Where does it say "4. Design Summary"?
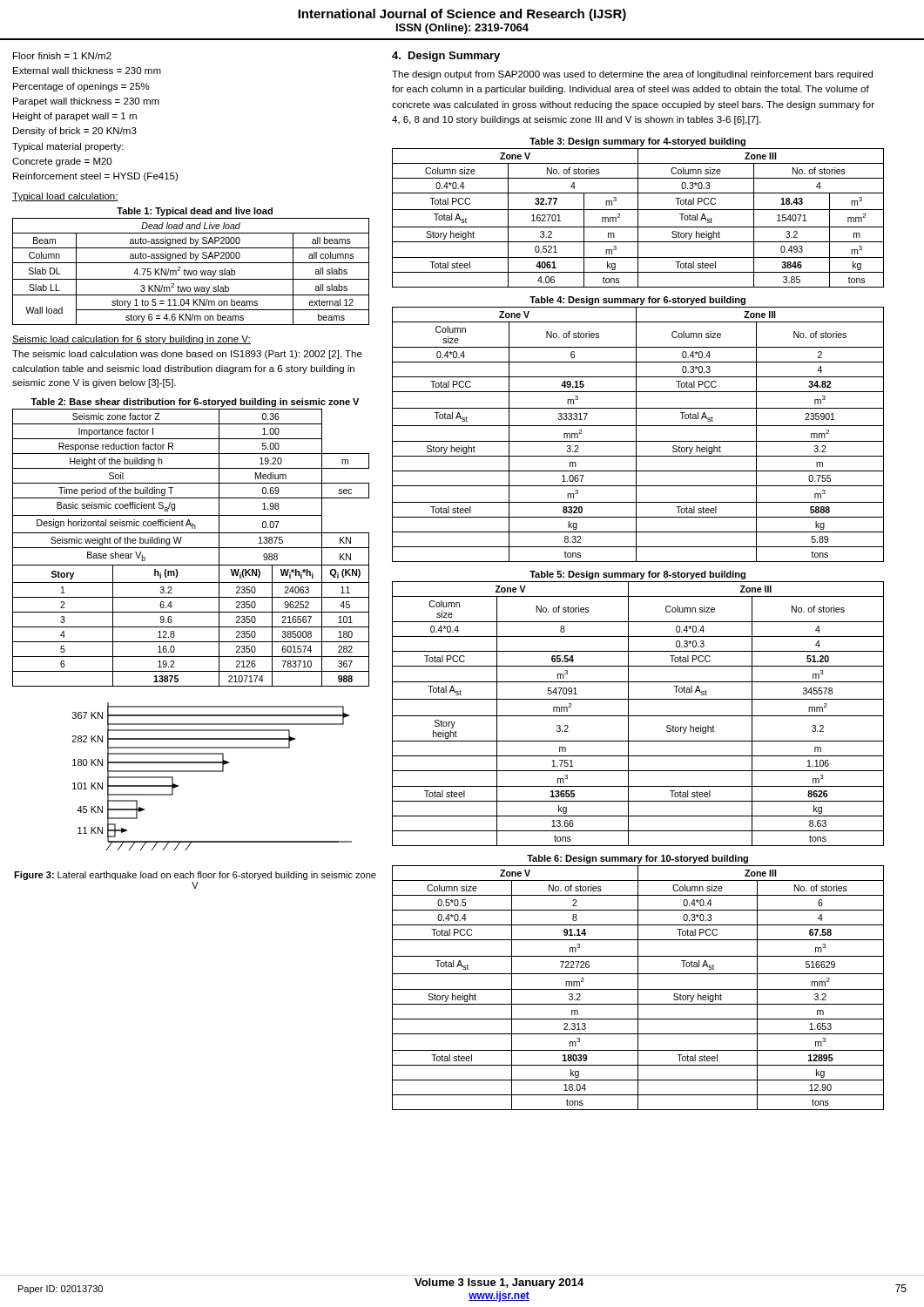Viewport: 924px width, 1307px height. point(446,55)
